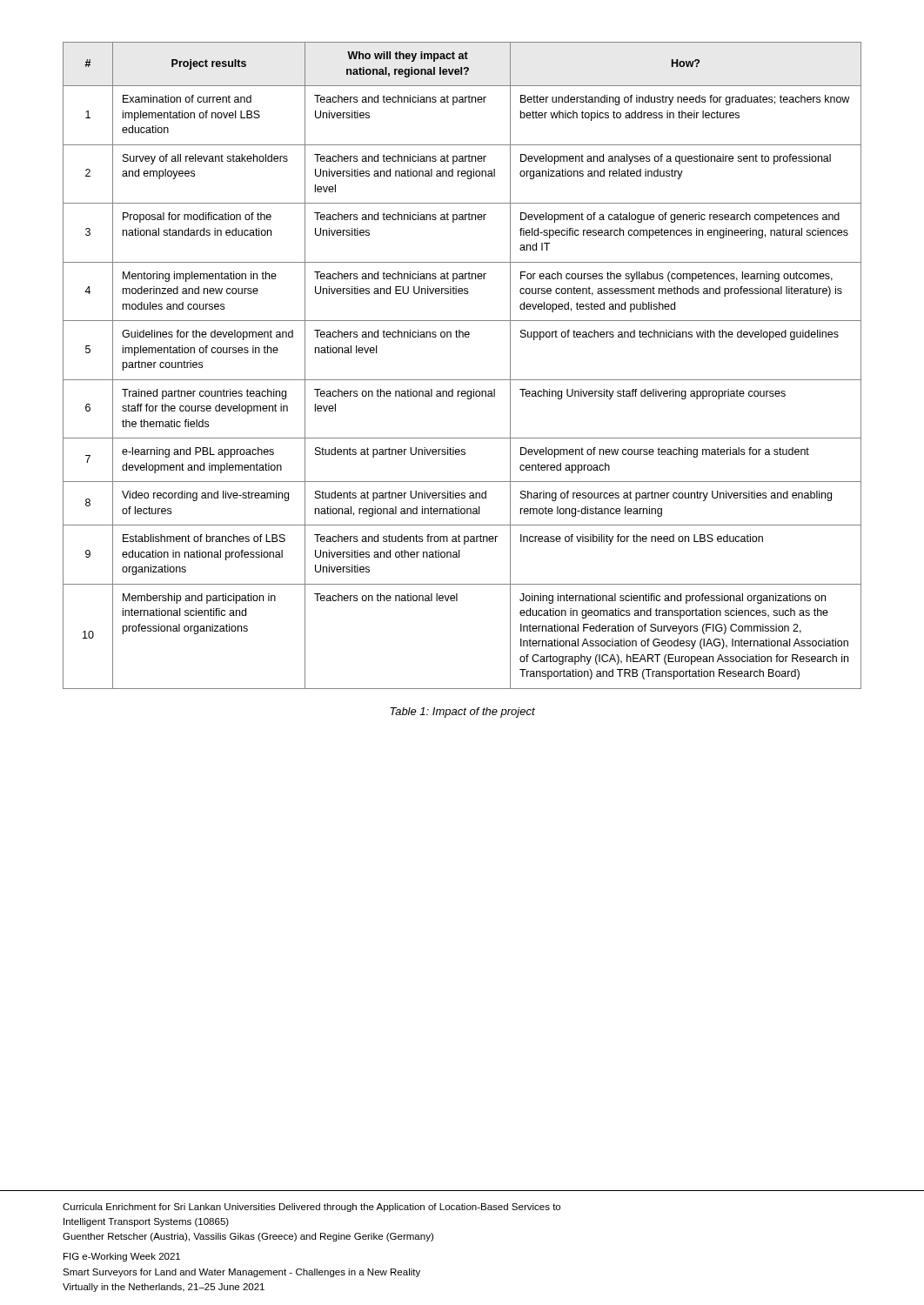Find the caption that says "Table 1: Impact of"
Viewport: 924px width, 1305px height.
[462, 711]
